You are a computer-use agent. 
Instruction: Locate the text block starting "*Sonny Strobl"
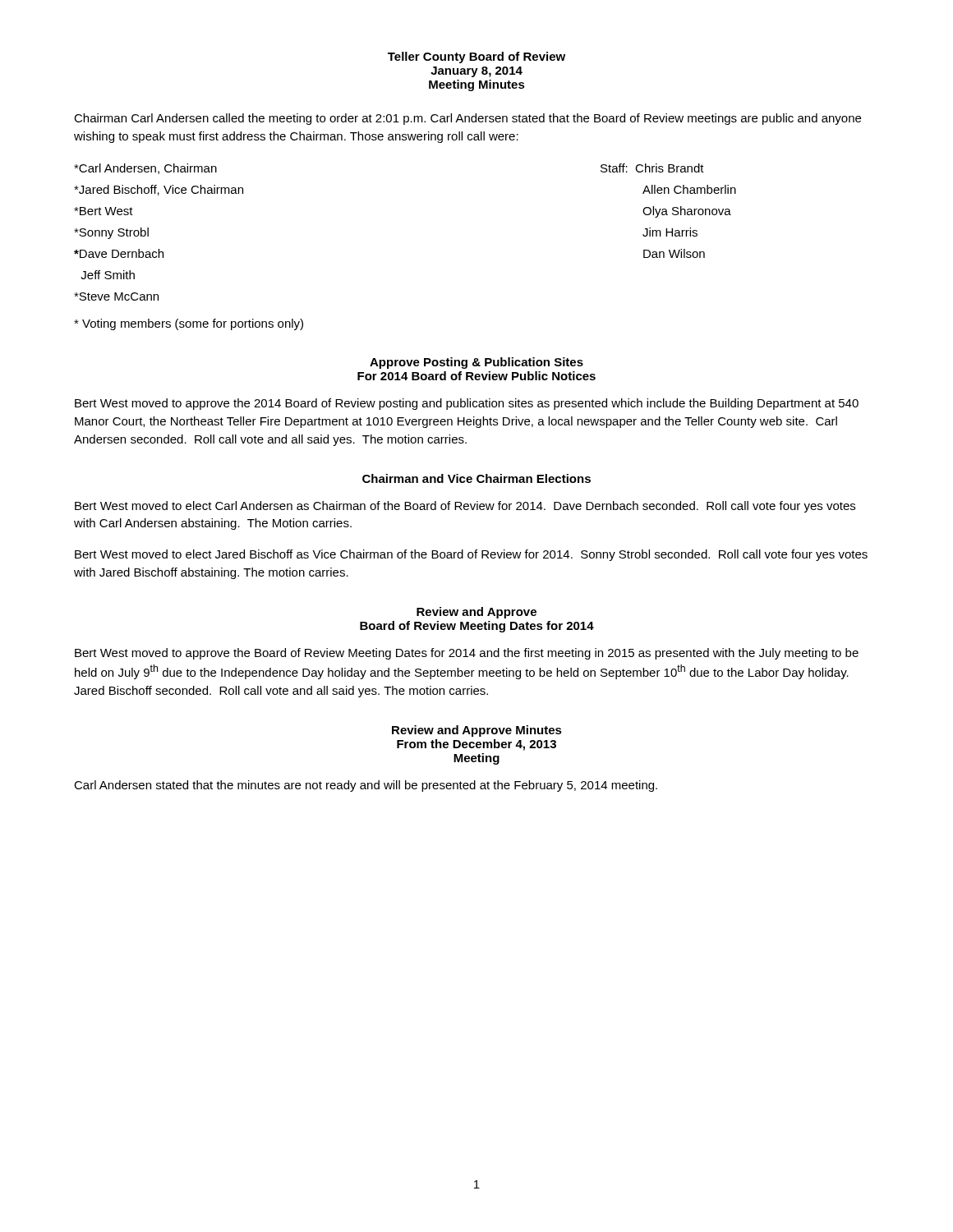(x=112, y=232)
